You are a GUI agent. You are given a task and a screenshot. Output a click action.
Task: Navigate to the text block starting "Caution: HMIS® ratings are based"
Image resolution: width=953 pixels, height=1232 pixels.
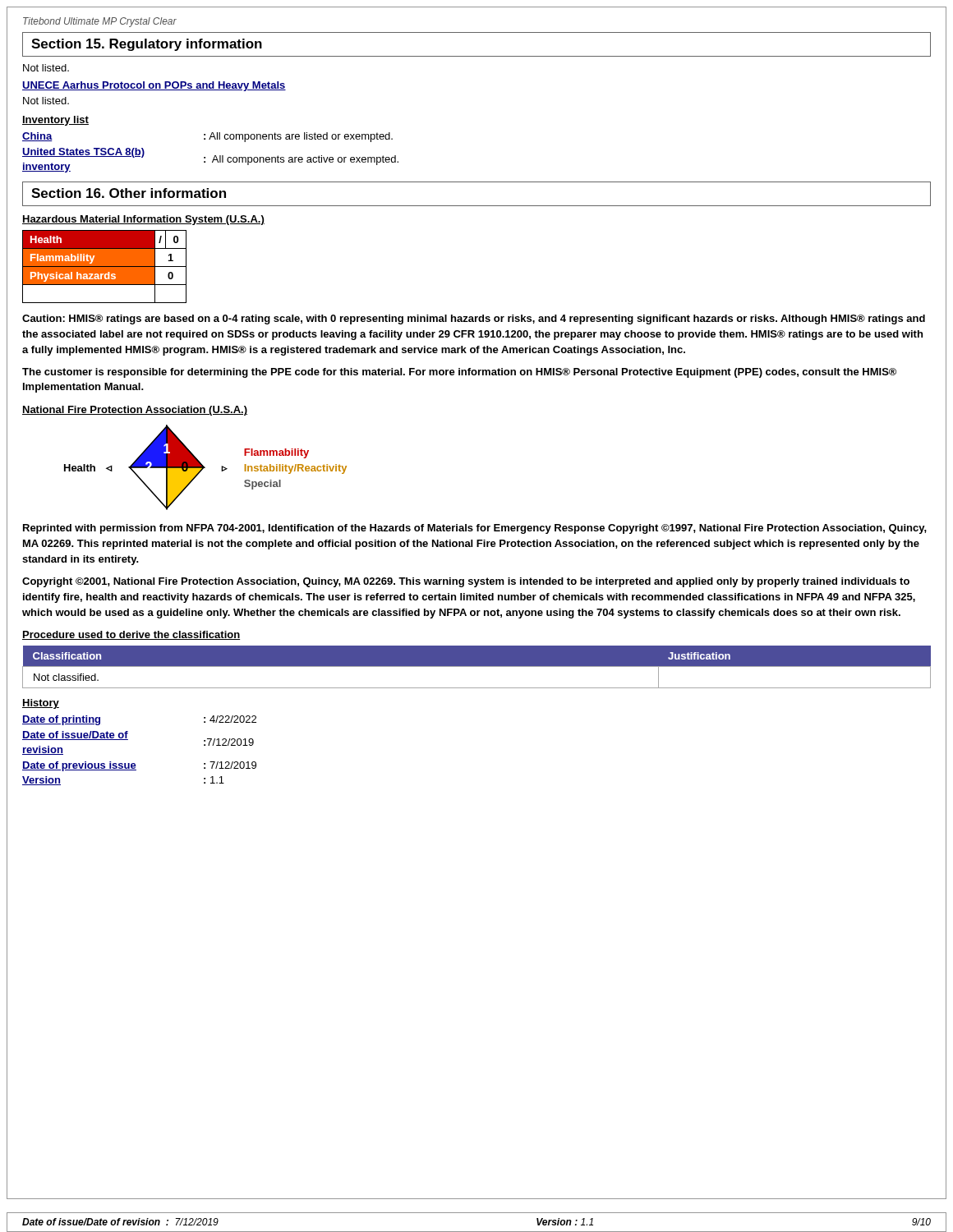point(474,334)
